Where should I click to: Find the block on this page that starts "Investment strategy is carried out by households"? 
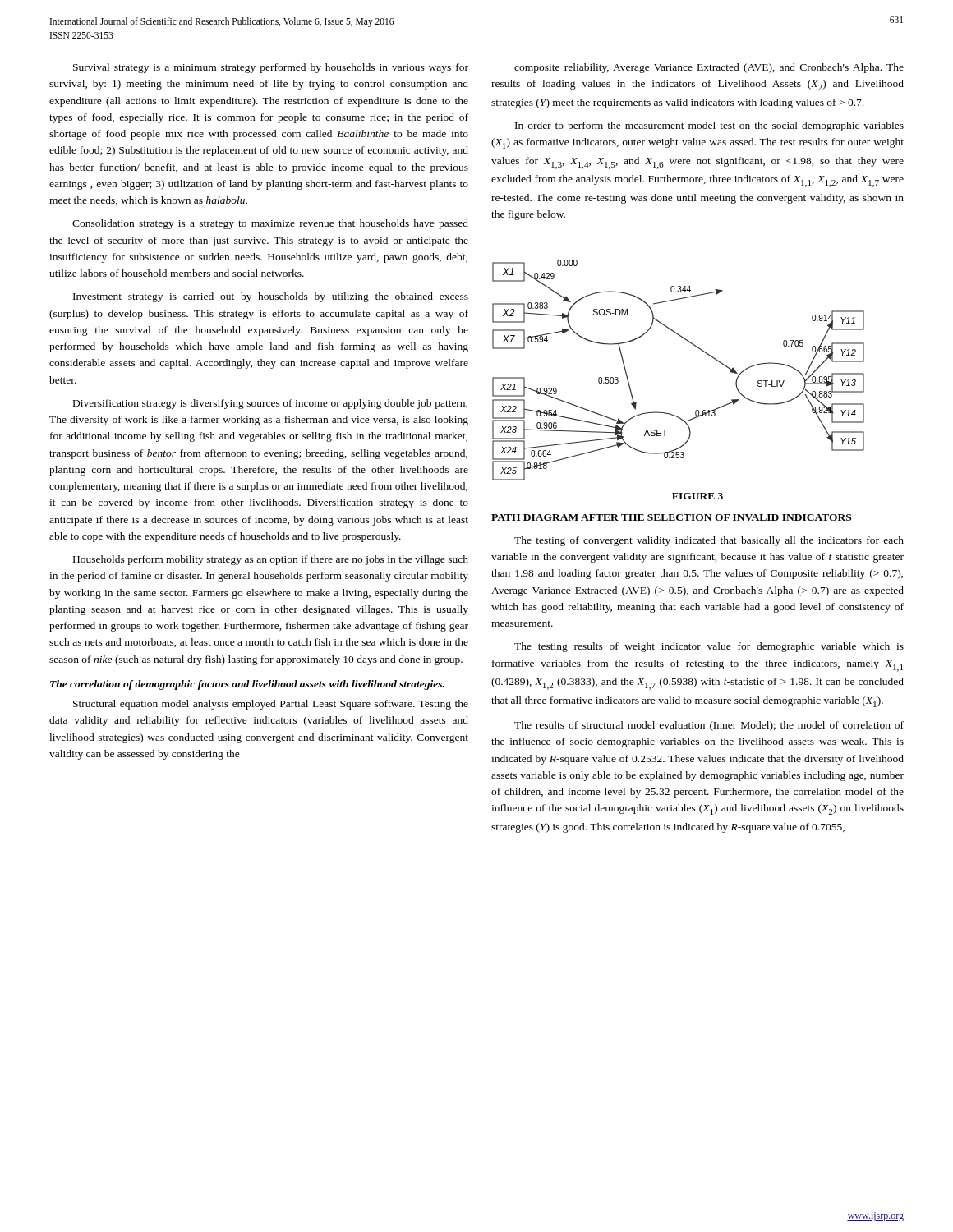259,338
